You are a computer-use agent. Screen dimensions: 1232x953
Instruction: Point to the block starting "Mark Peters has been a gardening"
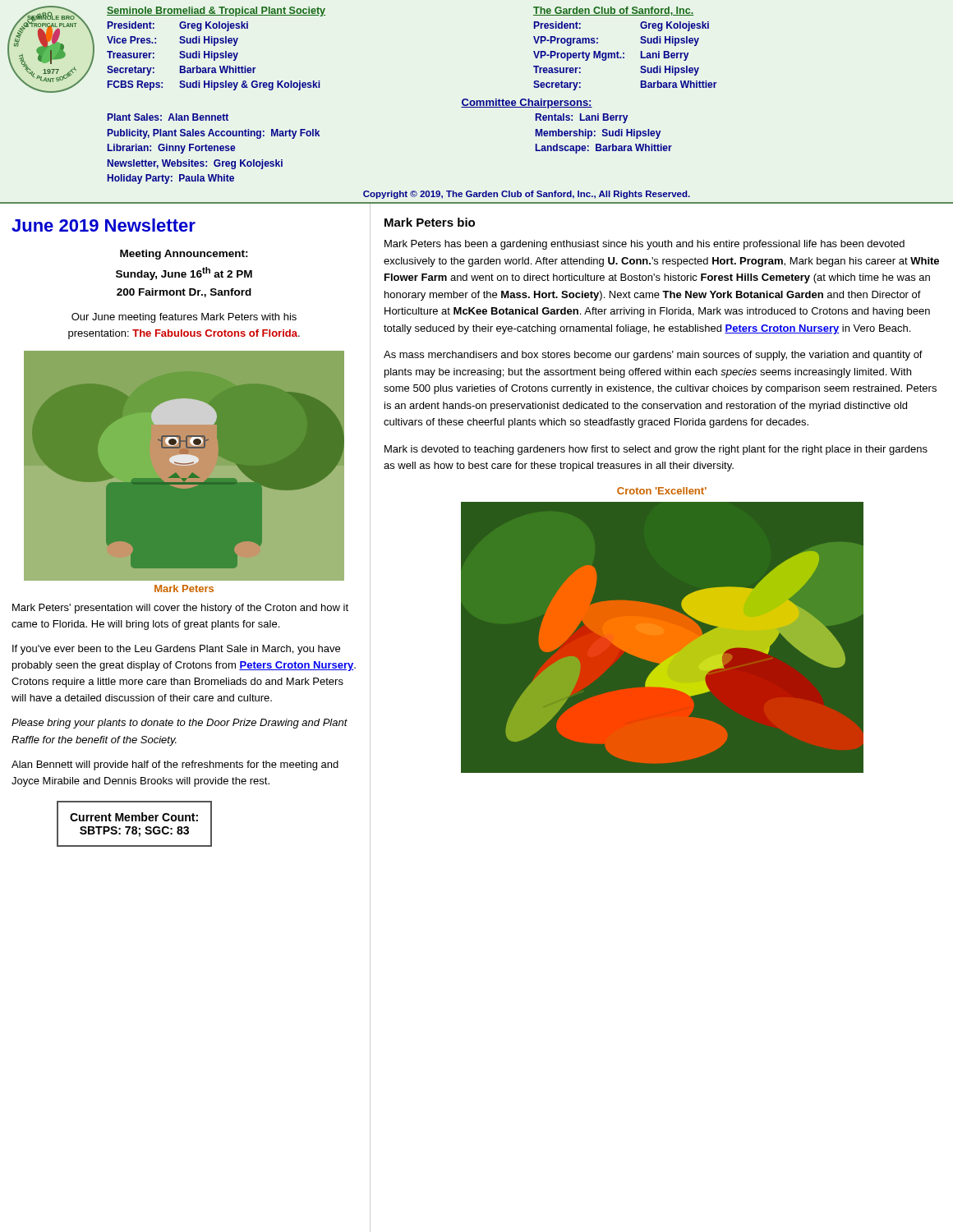[662, 286]
